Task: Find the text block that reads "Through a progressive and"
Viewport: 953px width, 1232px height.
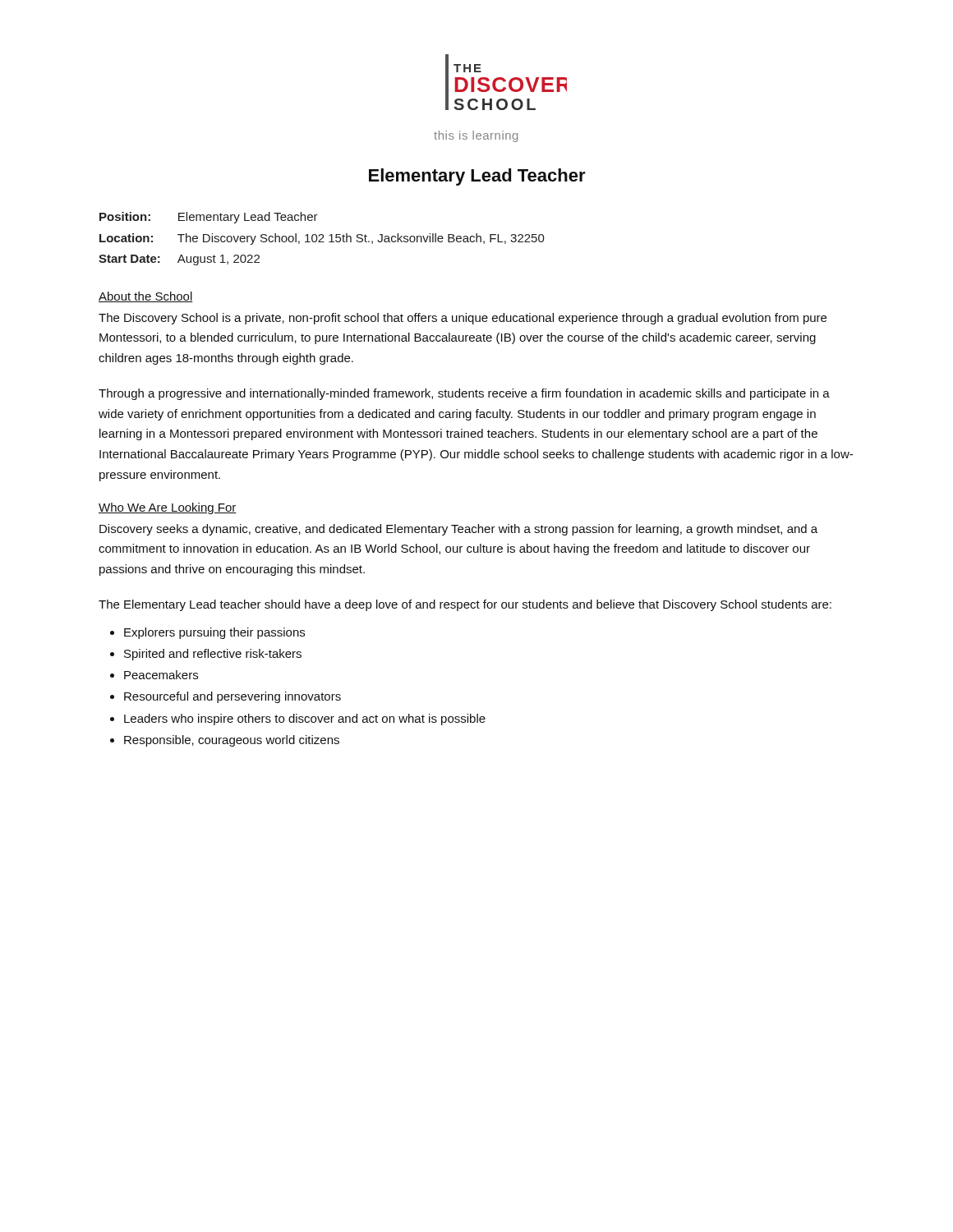Action: [476, 433]
